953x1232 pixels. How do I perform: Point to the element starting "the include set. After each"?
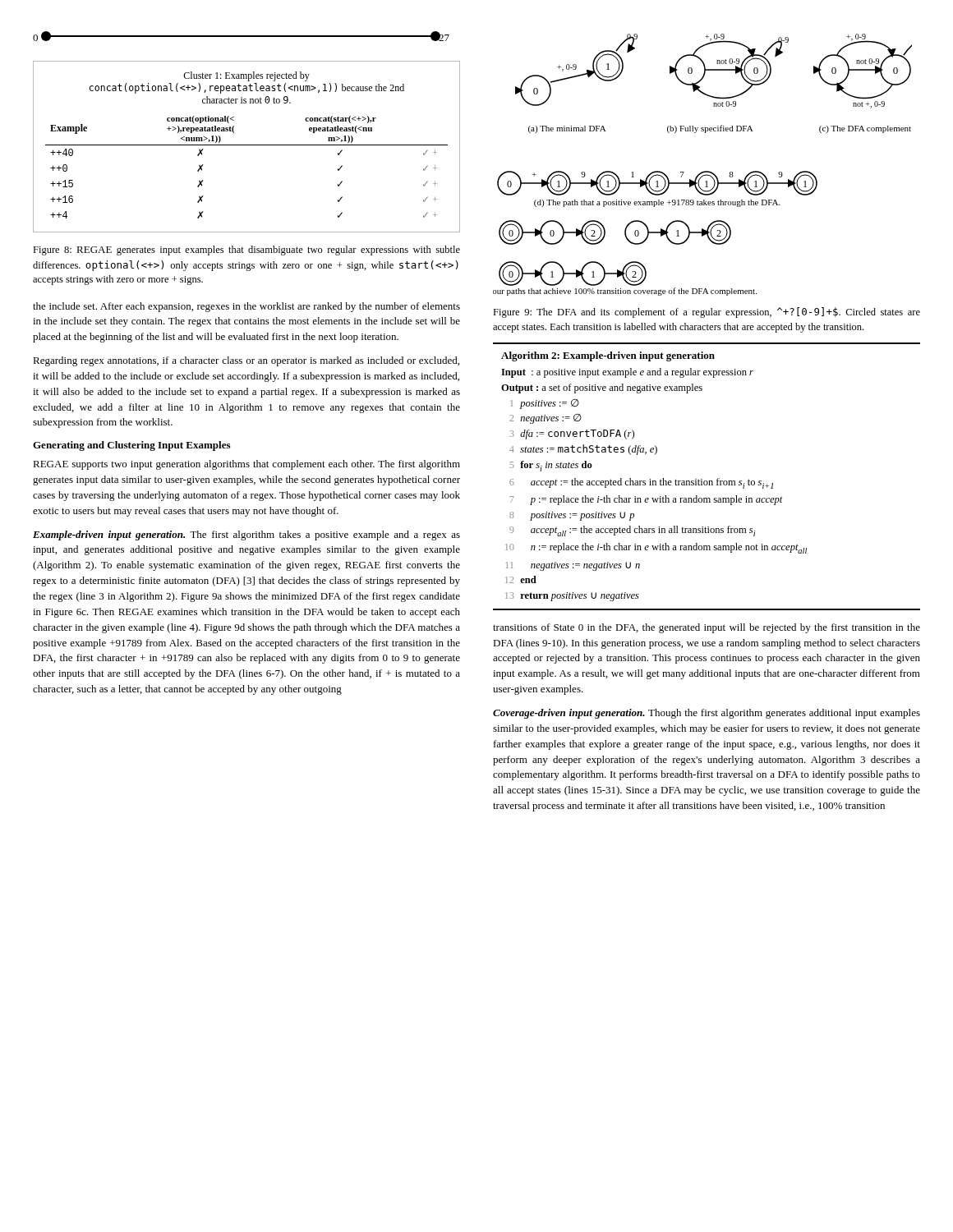(x=246, y=321)
